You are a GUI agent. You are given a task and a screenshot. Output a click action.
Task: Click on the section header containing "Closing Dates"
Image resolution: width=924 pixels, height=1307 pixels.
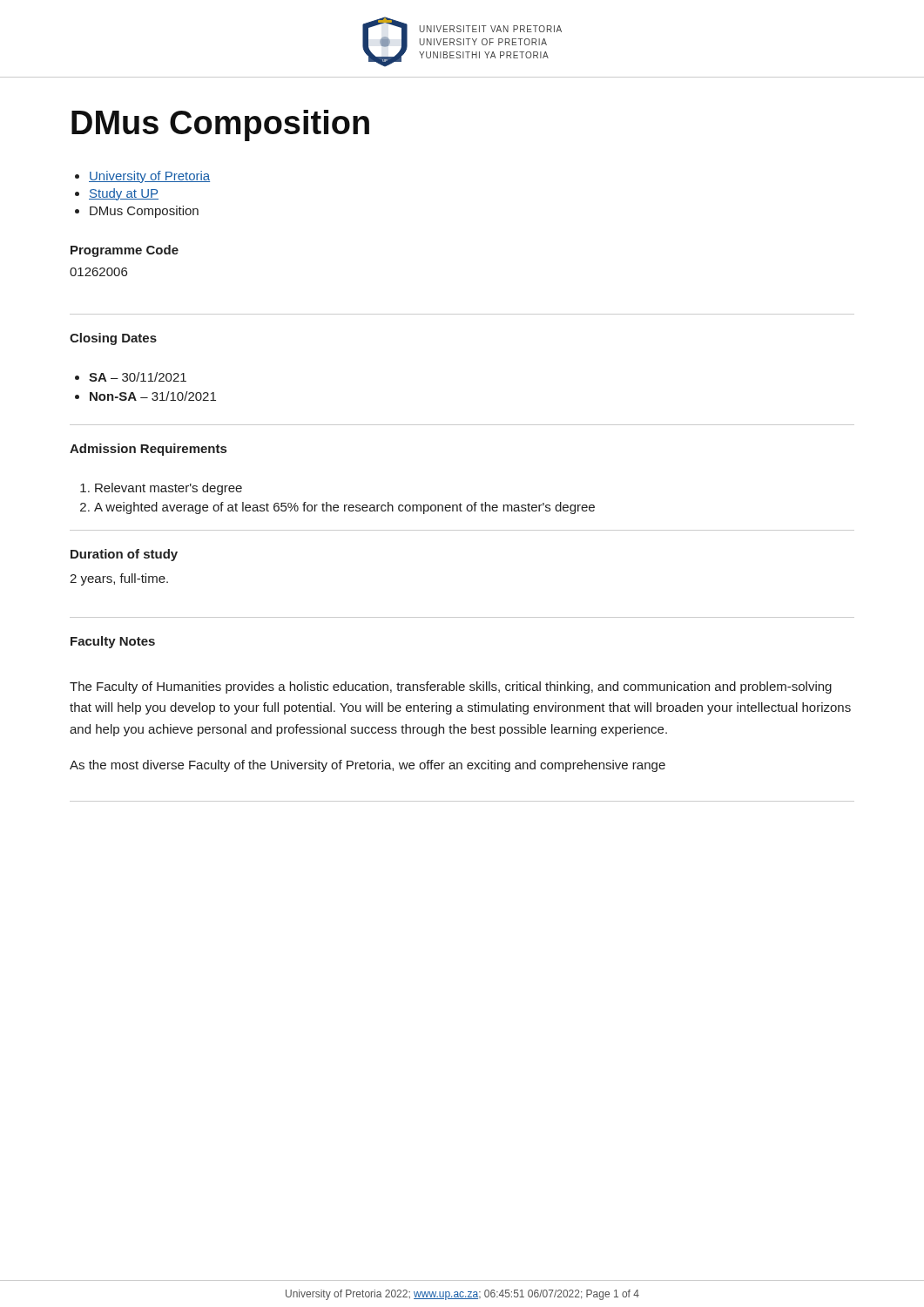(113, 339)
